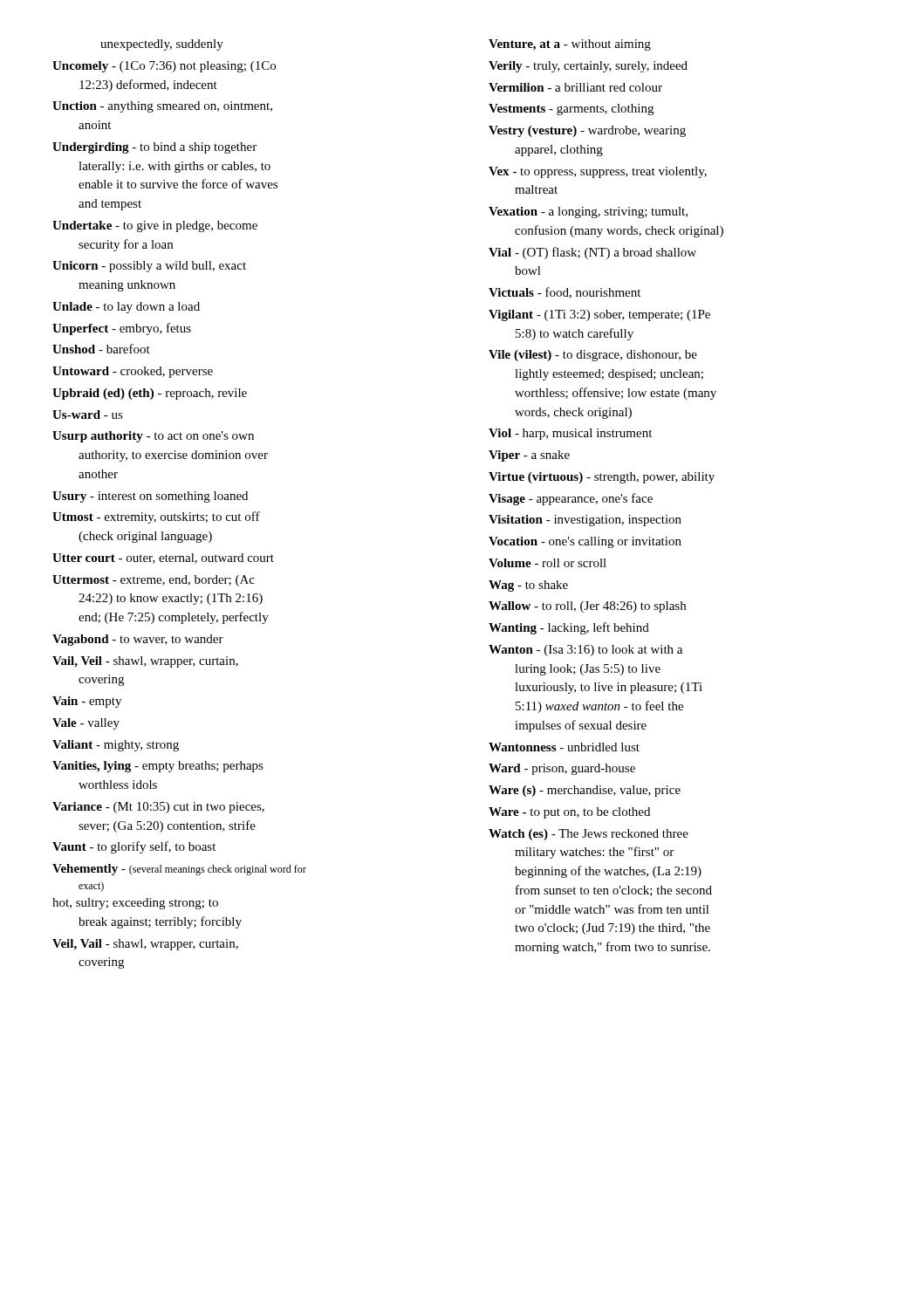The height and width of the screenshot is (1309, 924).
Task: Navigate to the block starting "Valiant - mighty, strong"
Action: (x=116, y=744)
